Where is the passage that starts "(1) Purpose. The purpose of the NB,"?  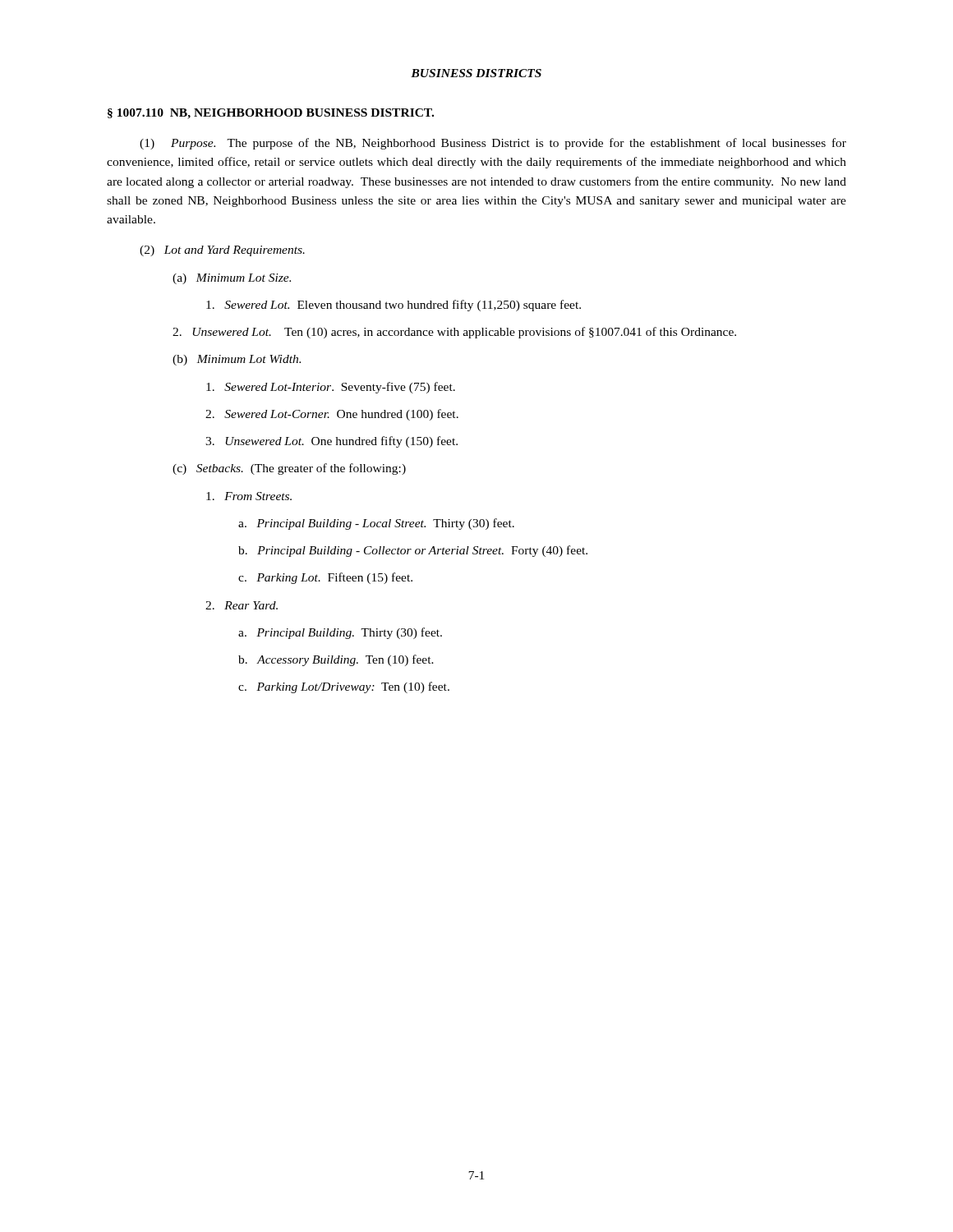476,181
